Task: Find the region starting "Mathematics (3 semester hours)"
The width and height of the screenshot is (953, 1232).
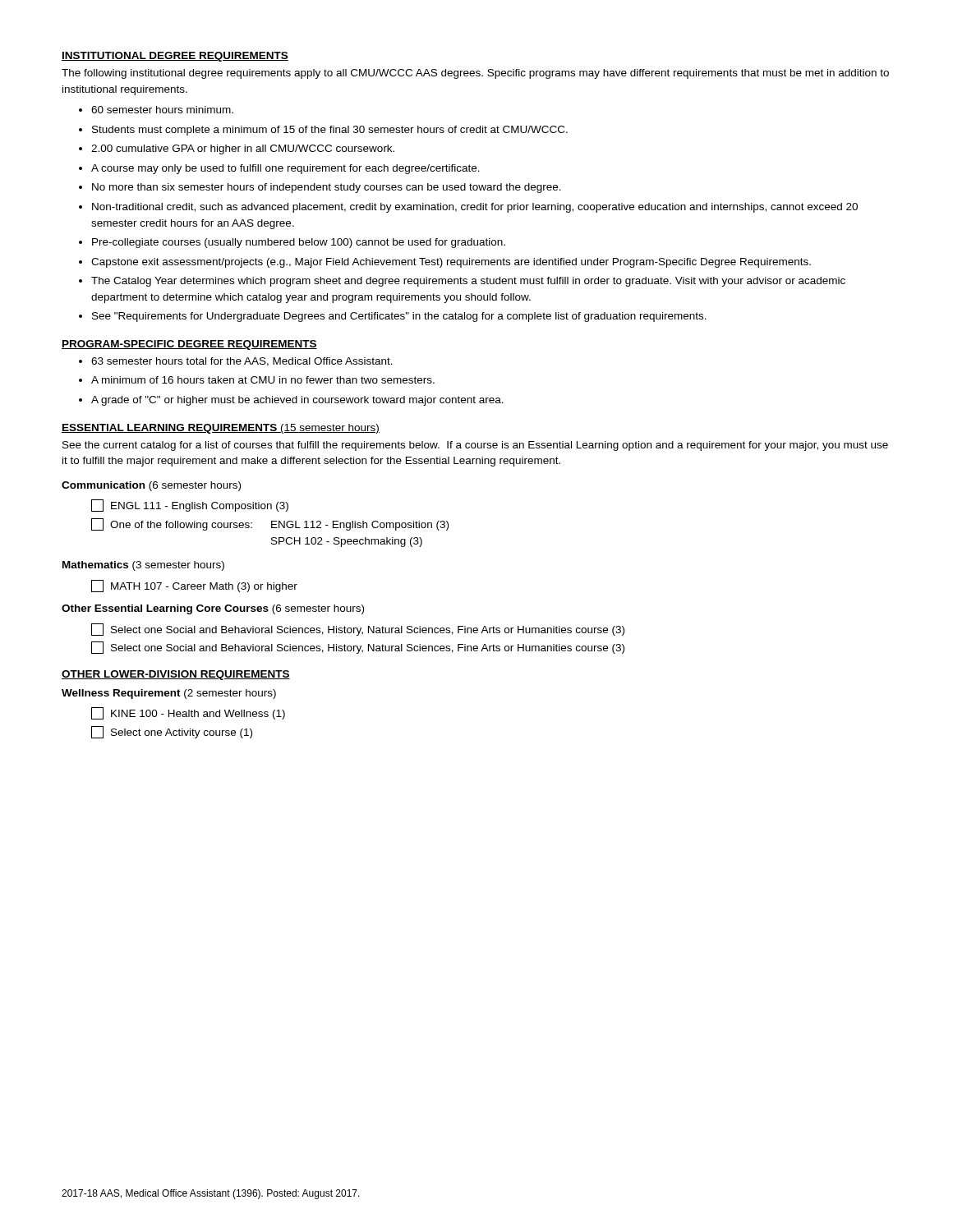Action: pos(143,565)
